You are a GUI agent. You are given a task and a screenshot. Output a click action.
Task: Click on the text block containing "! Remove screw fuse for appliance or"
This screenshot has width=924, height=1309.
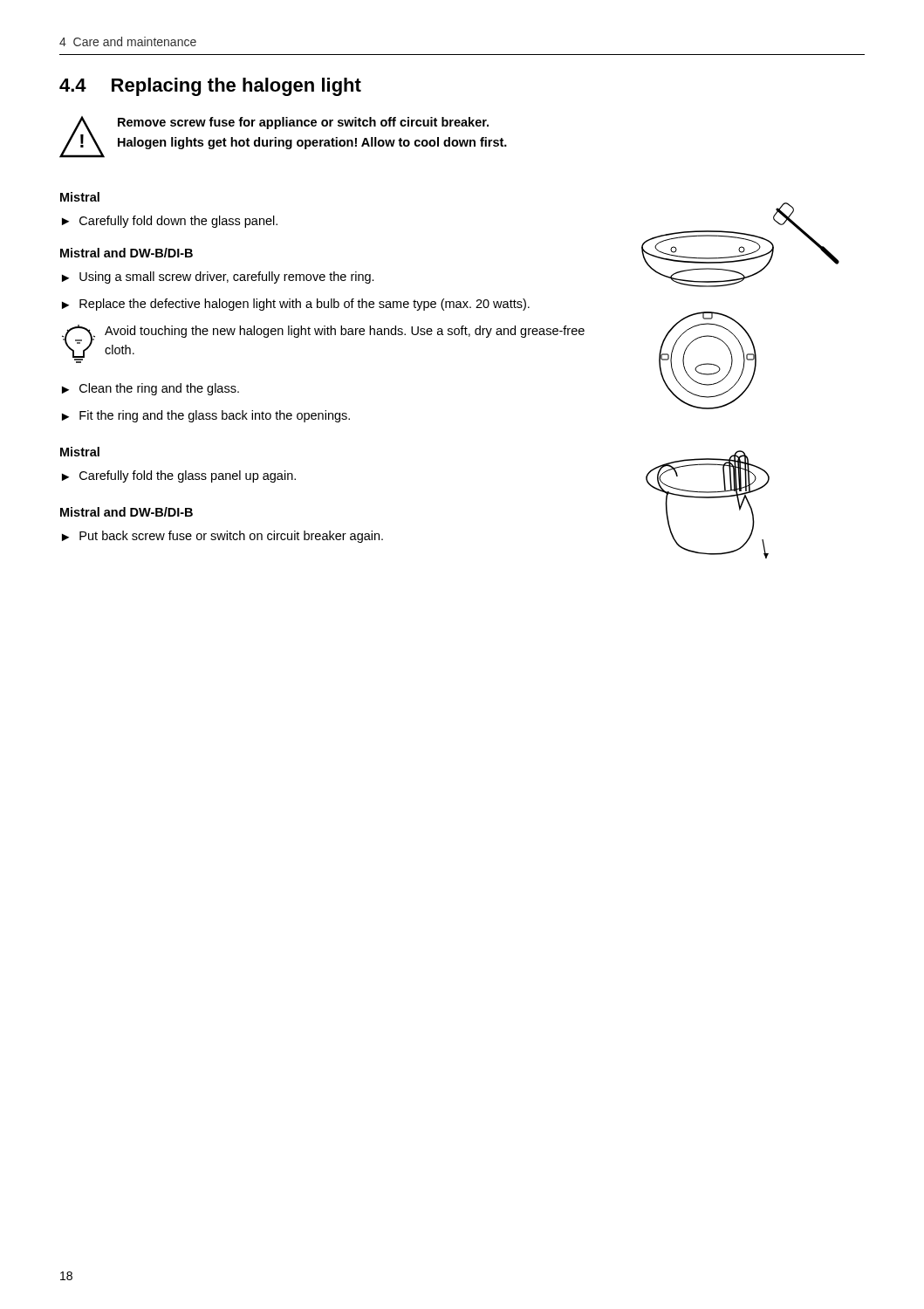283,137
